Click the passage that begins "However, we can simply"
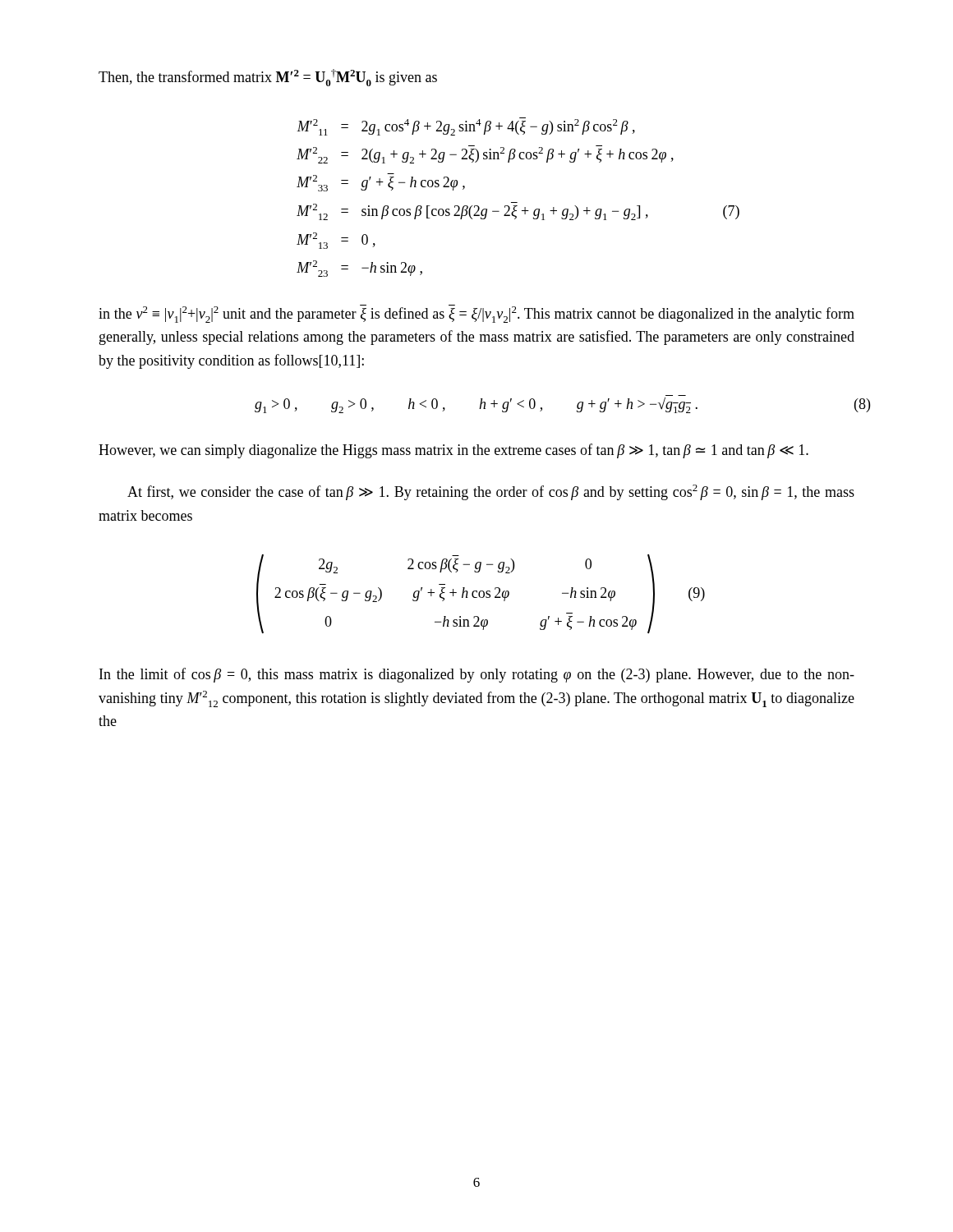This screenshot has height=1232, width=953. pyautogui.click(x=476, y=451)
